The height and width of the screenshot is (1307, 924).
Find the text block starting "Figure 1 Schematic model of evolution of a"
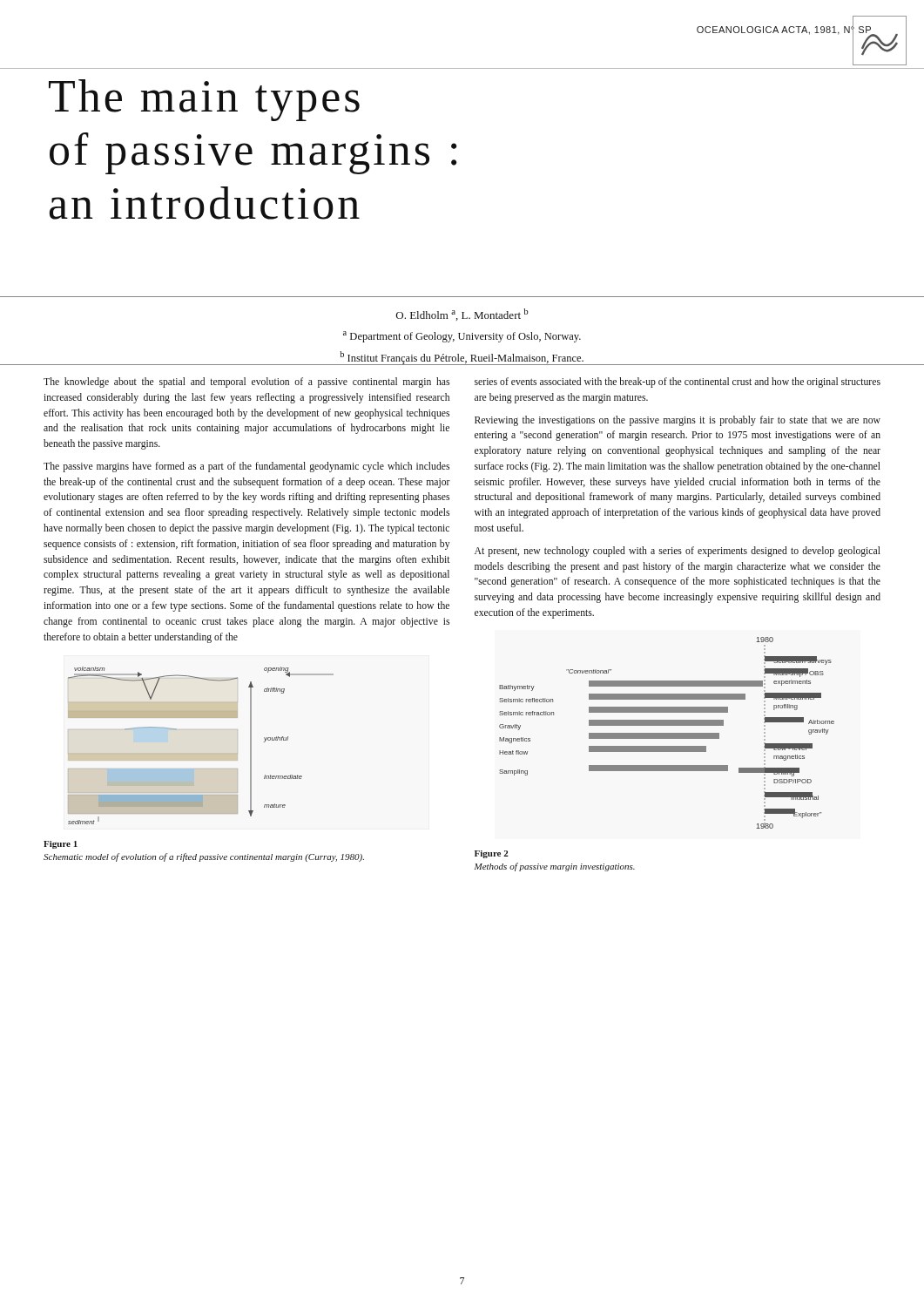click(204, 850)
